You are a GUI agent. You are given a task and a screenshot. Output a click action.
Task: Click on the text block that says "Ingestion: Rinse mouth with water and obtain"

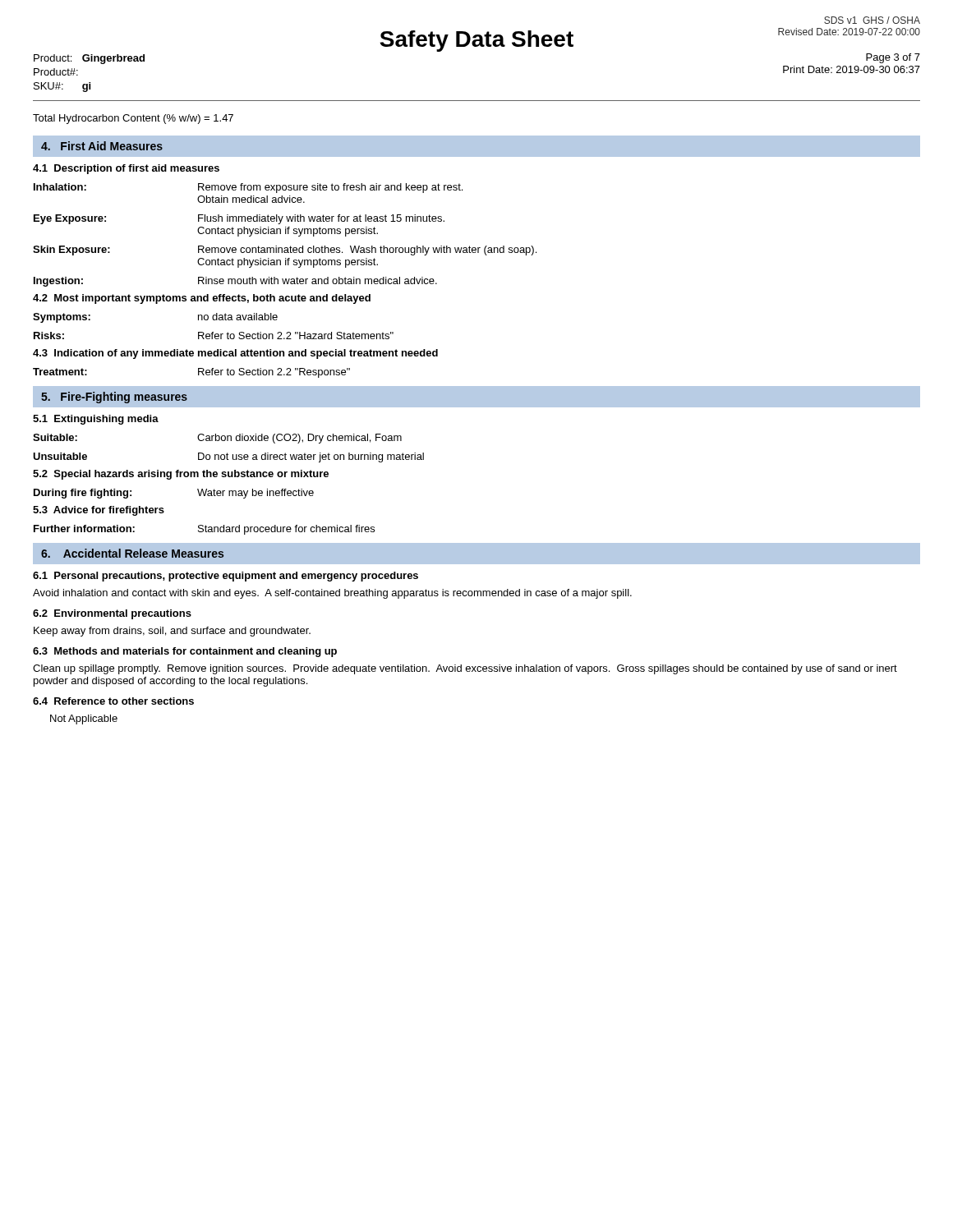point(235,281)
